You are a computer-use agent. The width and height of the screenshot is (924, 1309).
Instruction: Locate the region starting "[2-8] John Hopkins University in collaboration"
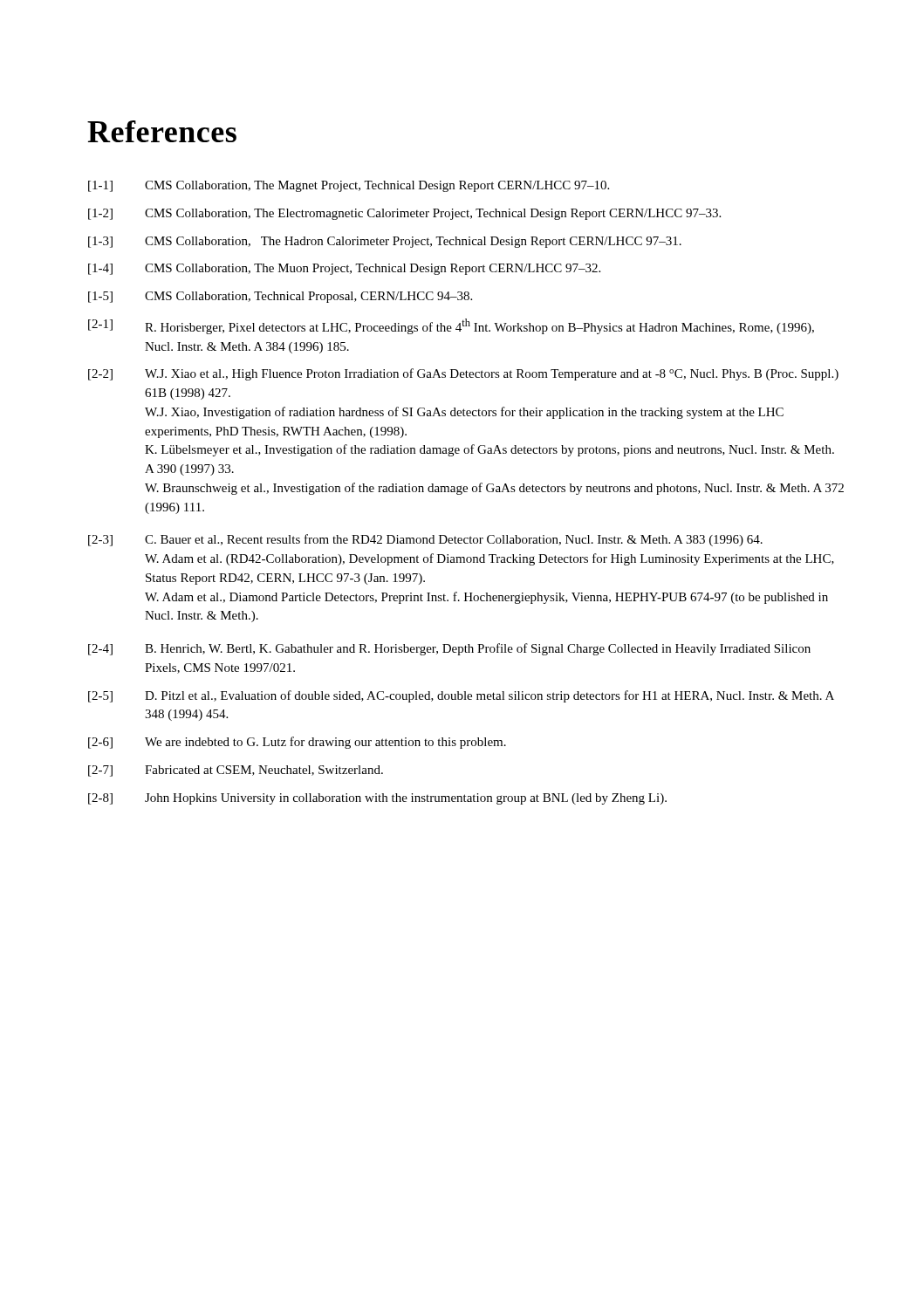pos(466,798)
